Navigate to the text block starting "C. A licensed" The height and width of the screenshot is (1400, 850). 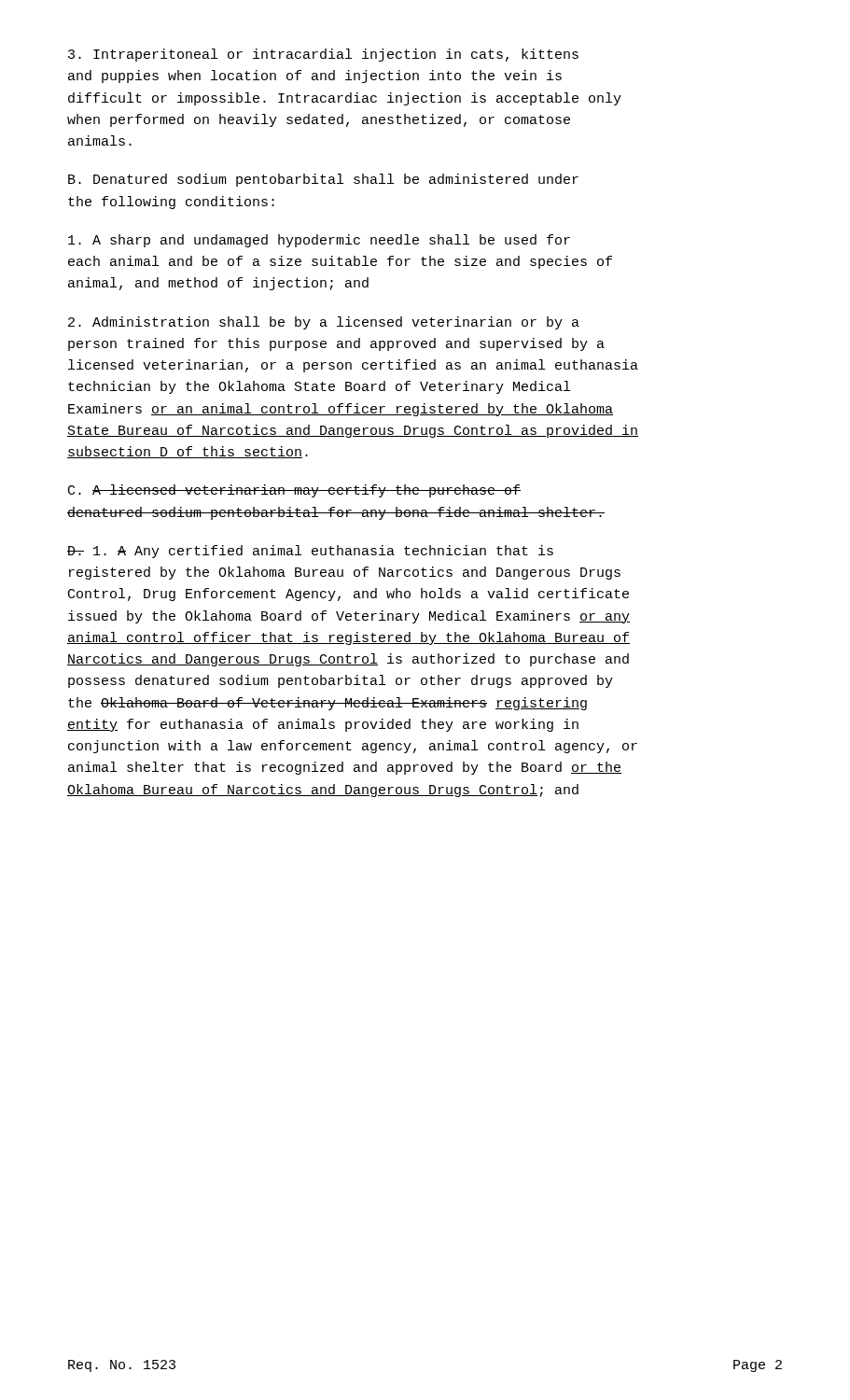425,503
